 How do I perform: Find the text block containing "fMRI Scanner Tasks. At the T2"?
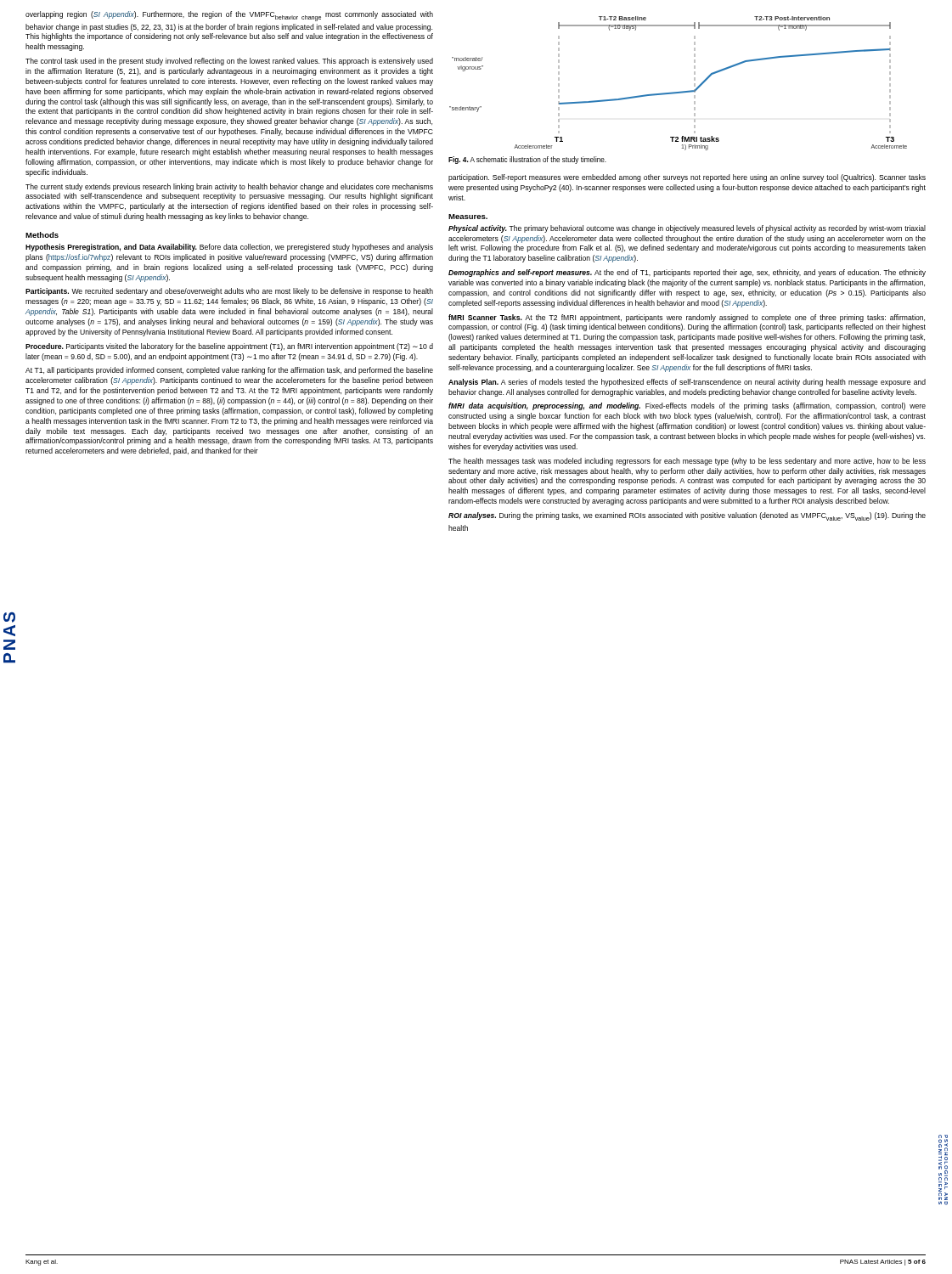click(x=687, y=343)
